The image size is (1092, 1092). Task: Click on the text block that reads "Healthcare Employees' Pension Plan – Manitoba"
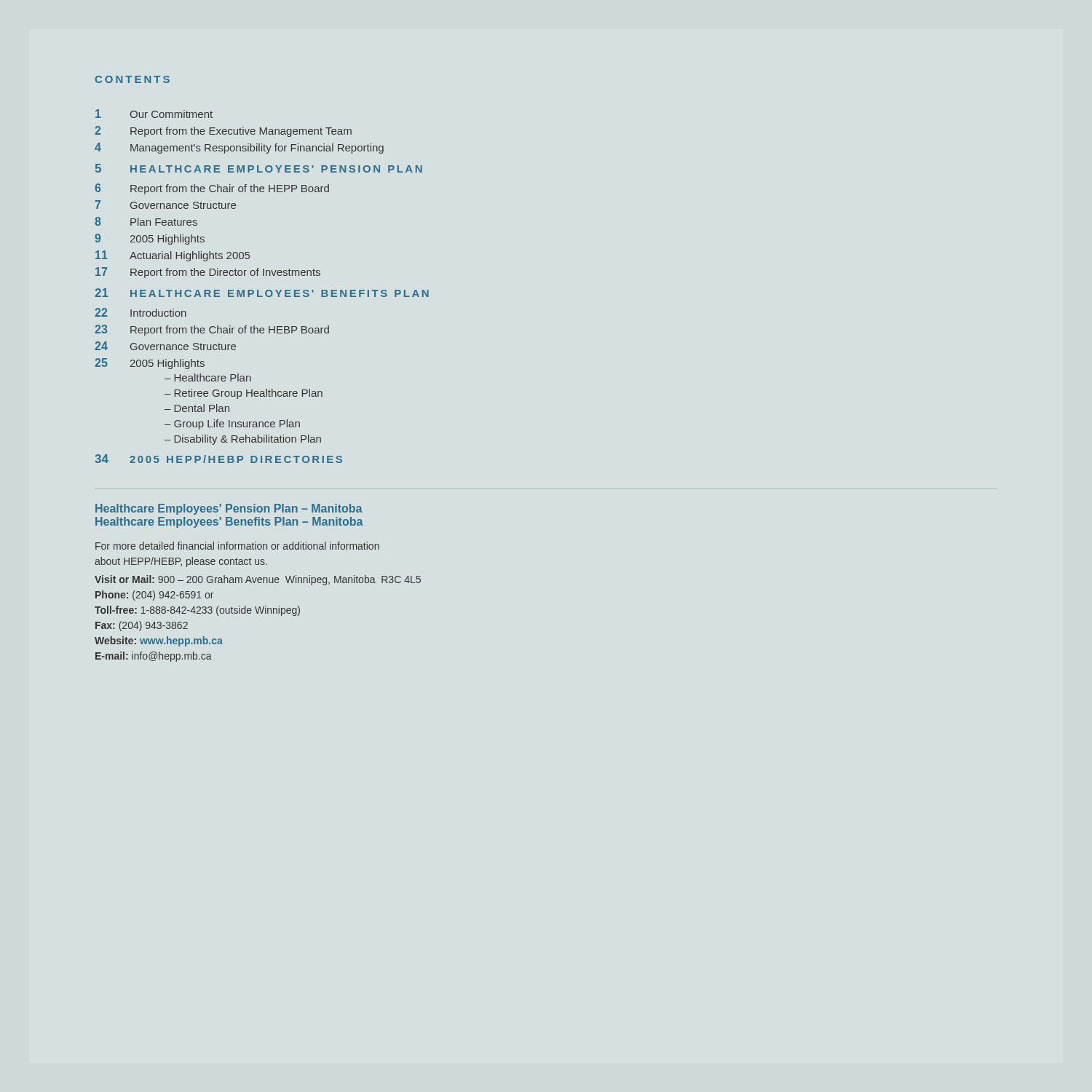(x=229, y=509)
